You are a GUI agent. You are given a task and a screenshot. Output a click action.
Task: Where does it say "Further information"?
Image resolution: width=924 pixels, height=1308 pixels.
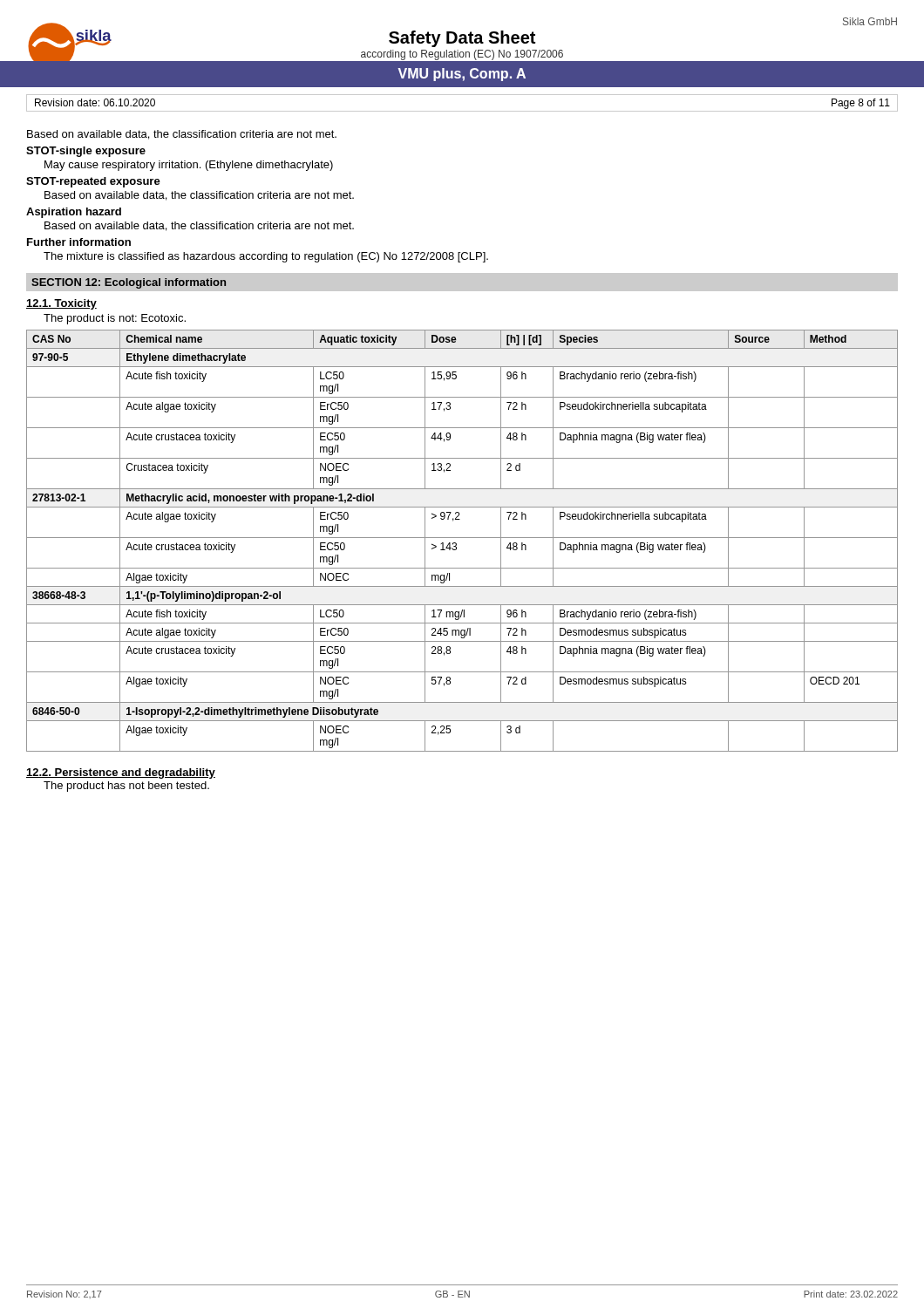tap(79, 242)
